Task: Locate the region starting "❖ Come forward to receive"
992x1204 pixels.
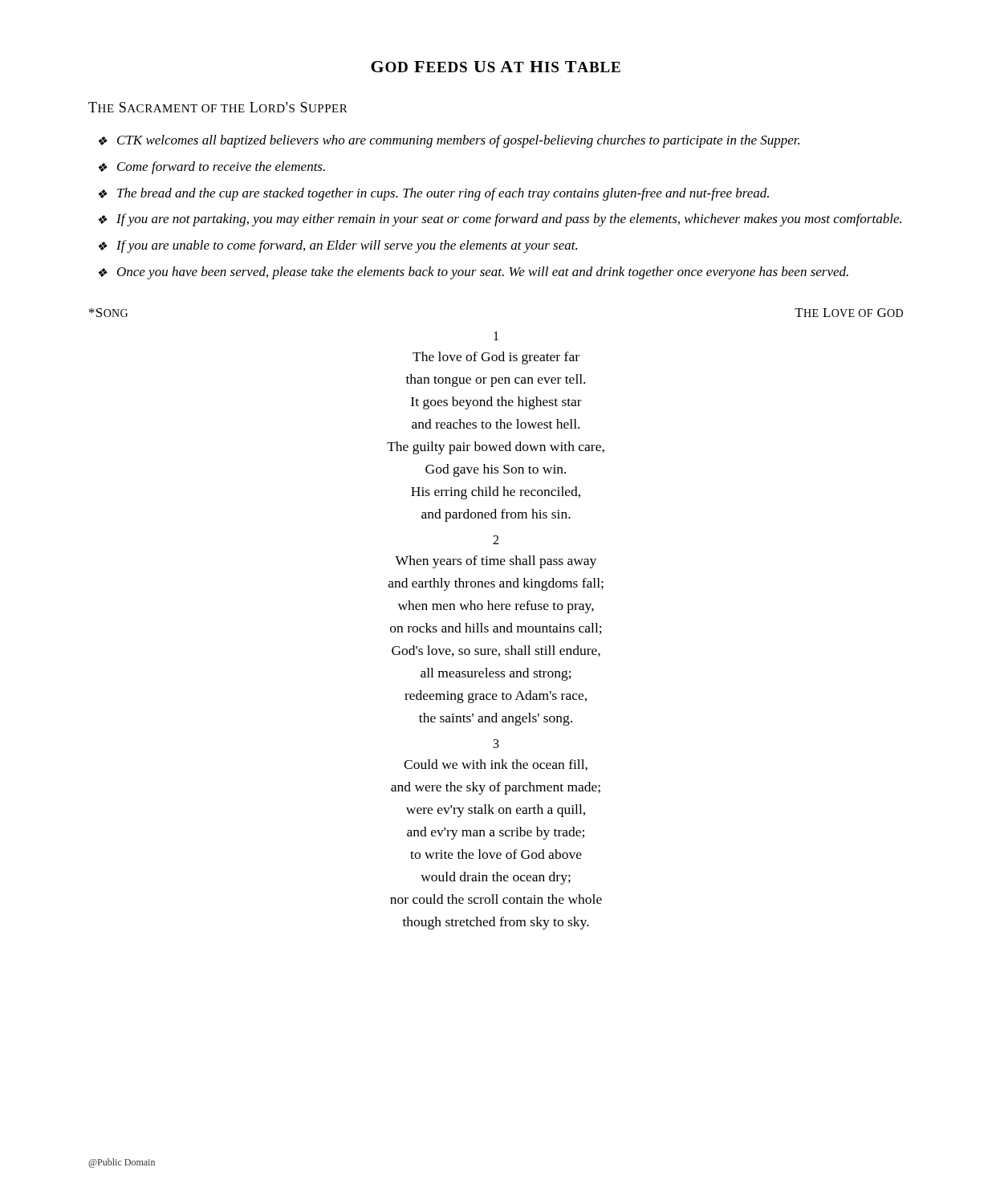Action: pos(212,168)
